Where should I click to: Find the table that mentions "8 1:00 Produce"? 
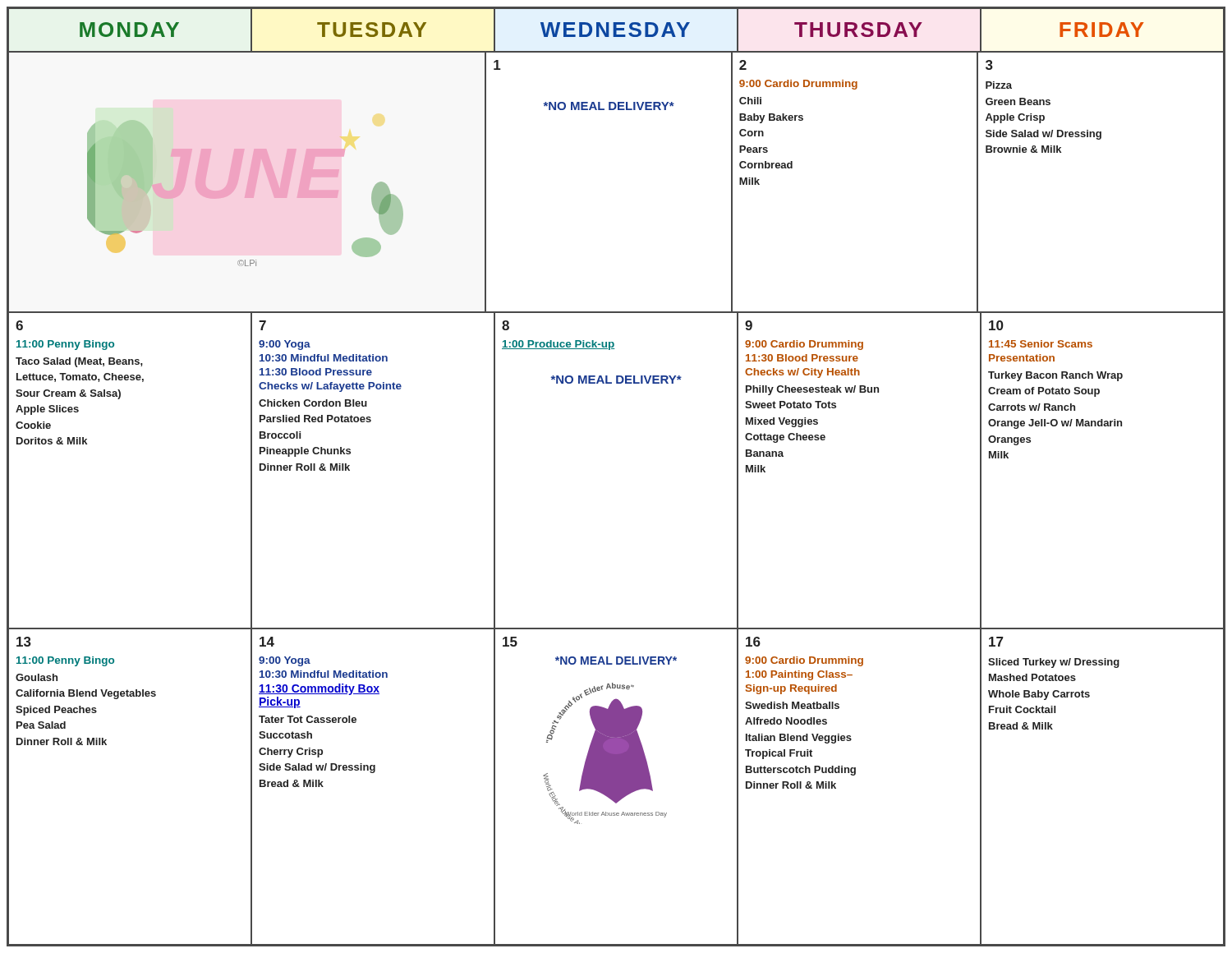click(617, 470)
